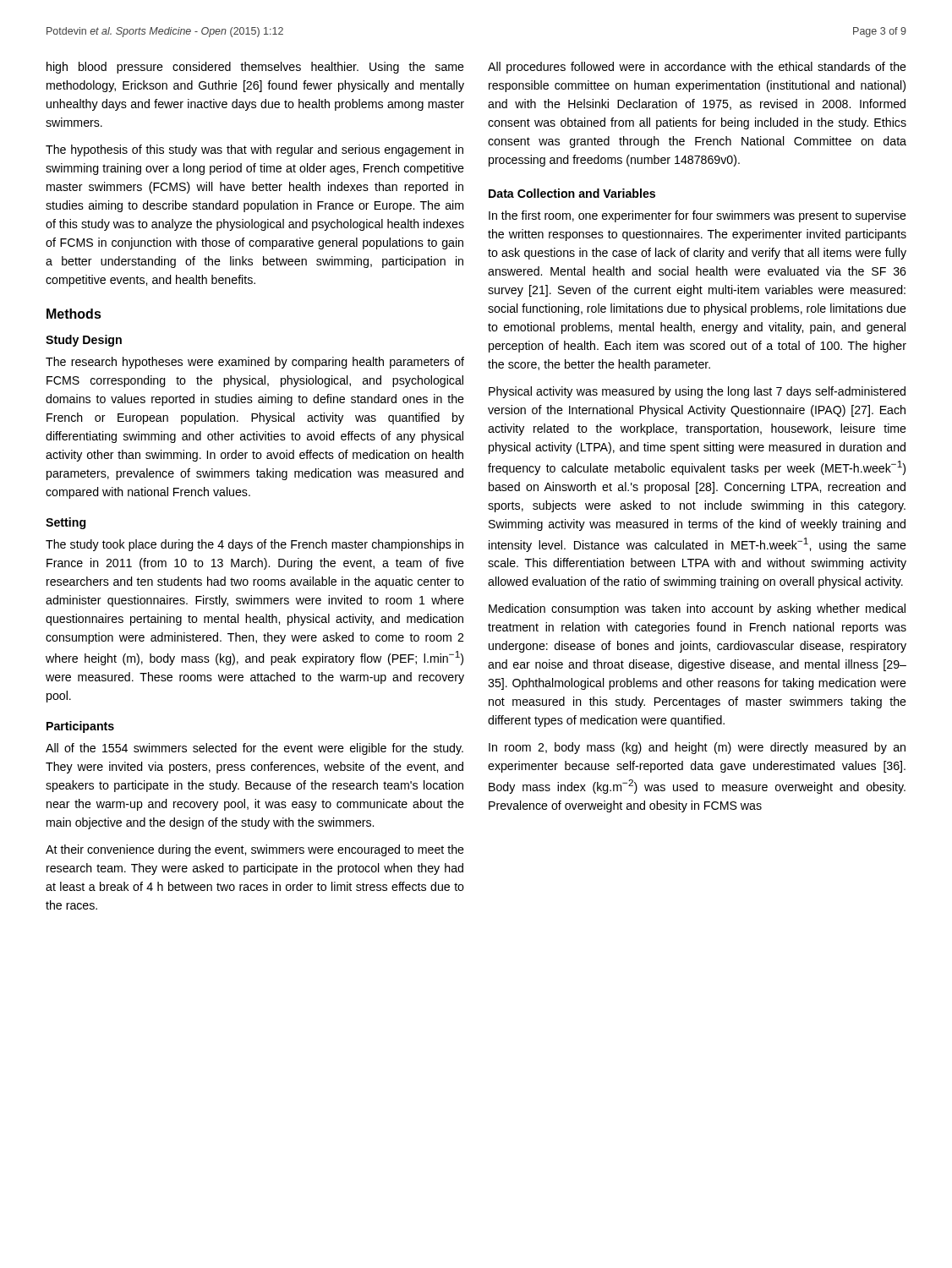952x1268 pixels.
Task: Locate the text block with the text "The study took place during"
Action: (255, 620)
